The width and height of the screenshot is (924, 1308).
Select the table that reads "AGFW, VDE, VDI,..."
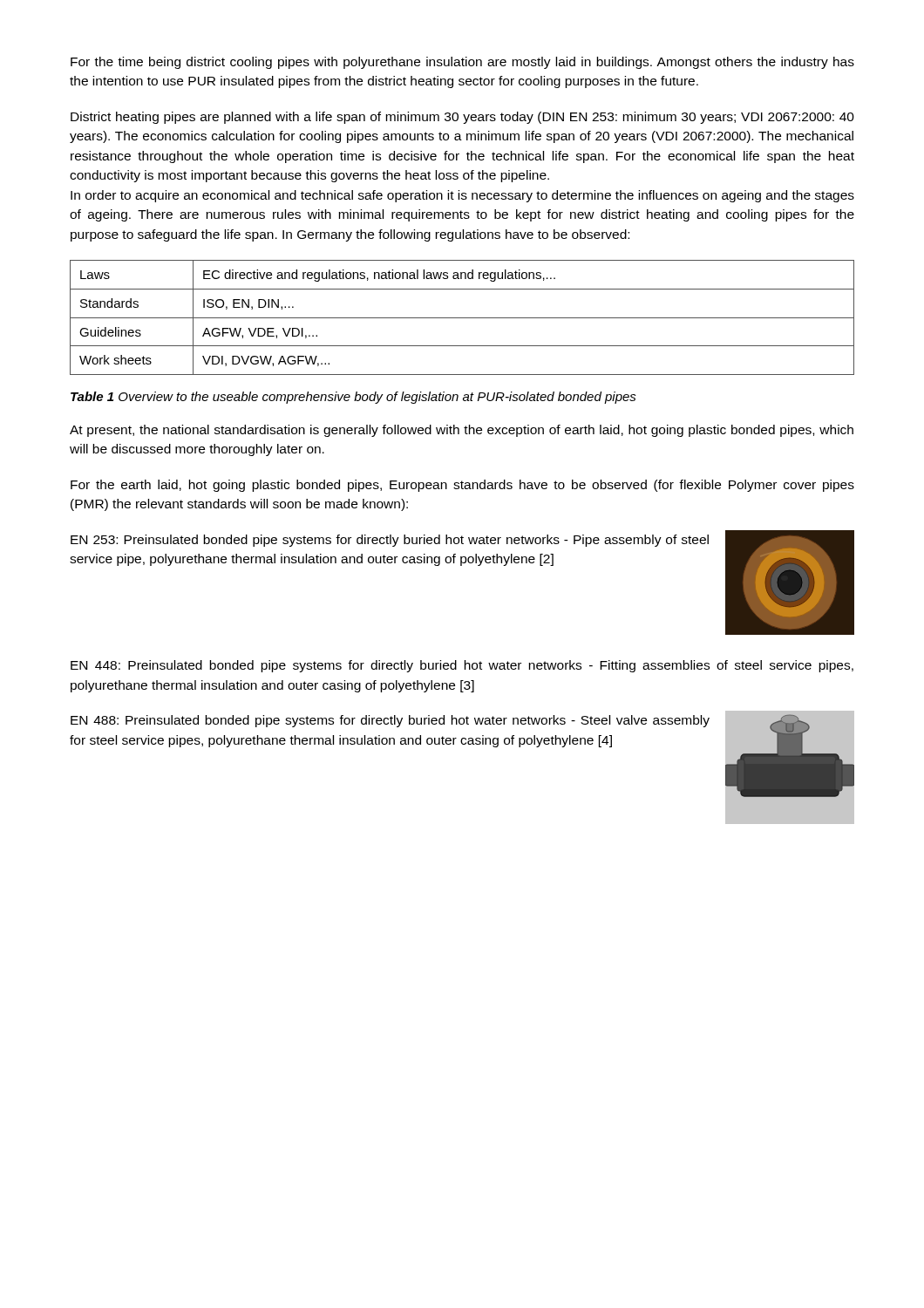point(462,318)
